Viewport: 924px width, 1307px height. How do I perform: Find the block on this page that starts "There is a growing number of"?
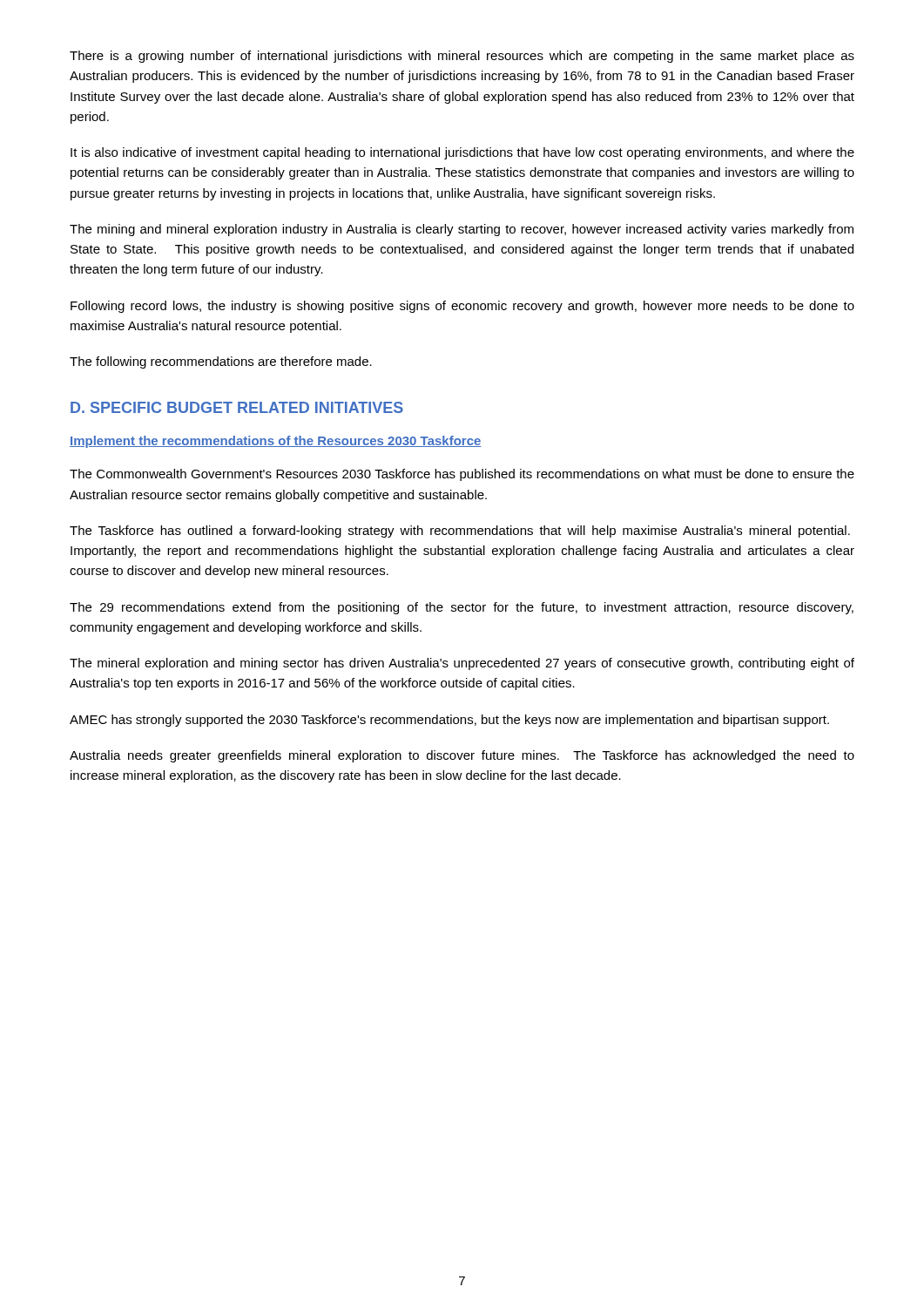(x=462, y=86)
